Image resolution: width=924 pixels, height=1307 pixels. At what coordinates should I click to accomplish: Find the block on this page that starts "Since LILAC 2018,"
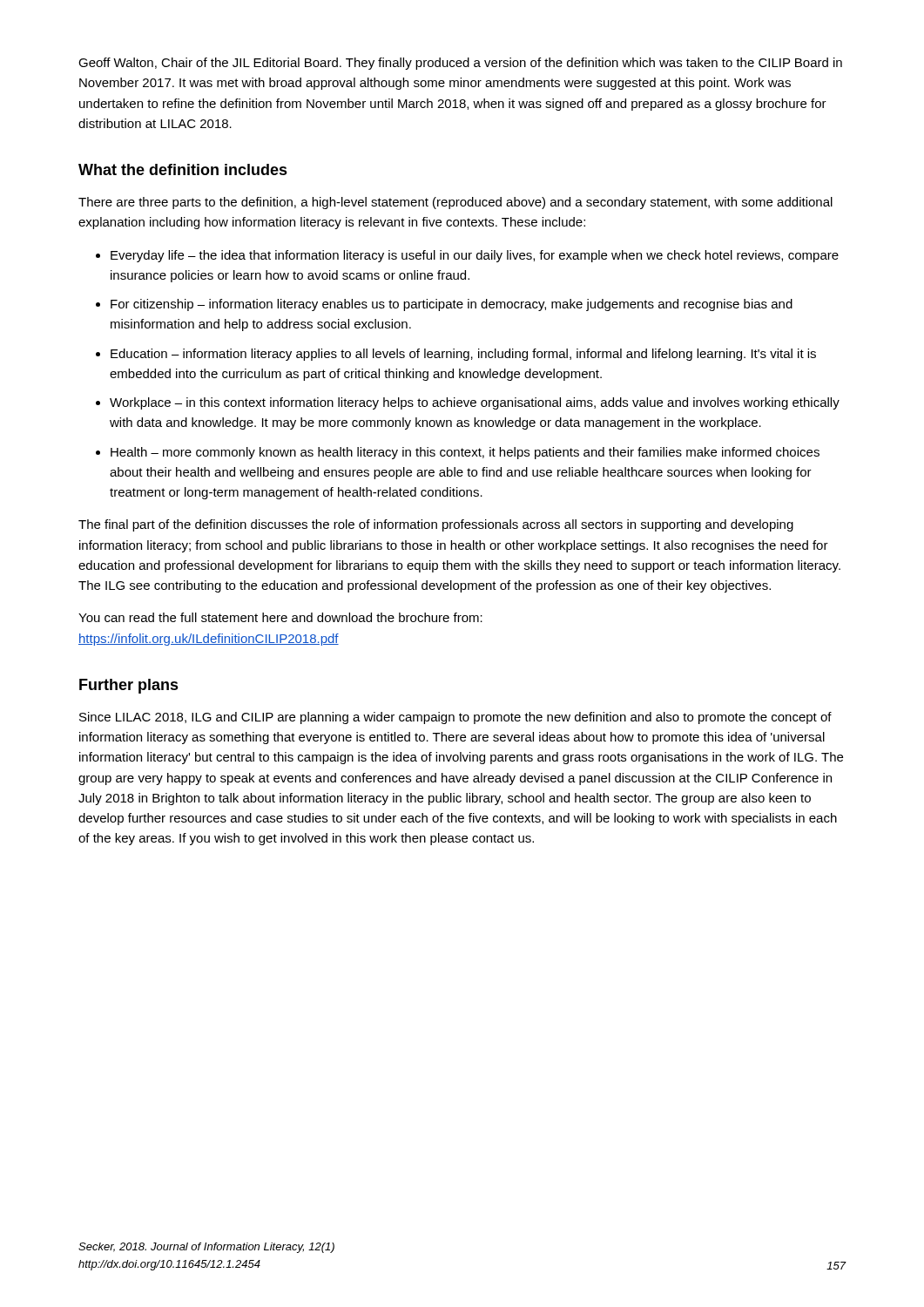coord(461,777)
